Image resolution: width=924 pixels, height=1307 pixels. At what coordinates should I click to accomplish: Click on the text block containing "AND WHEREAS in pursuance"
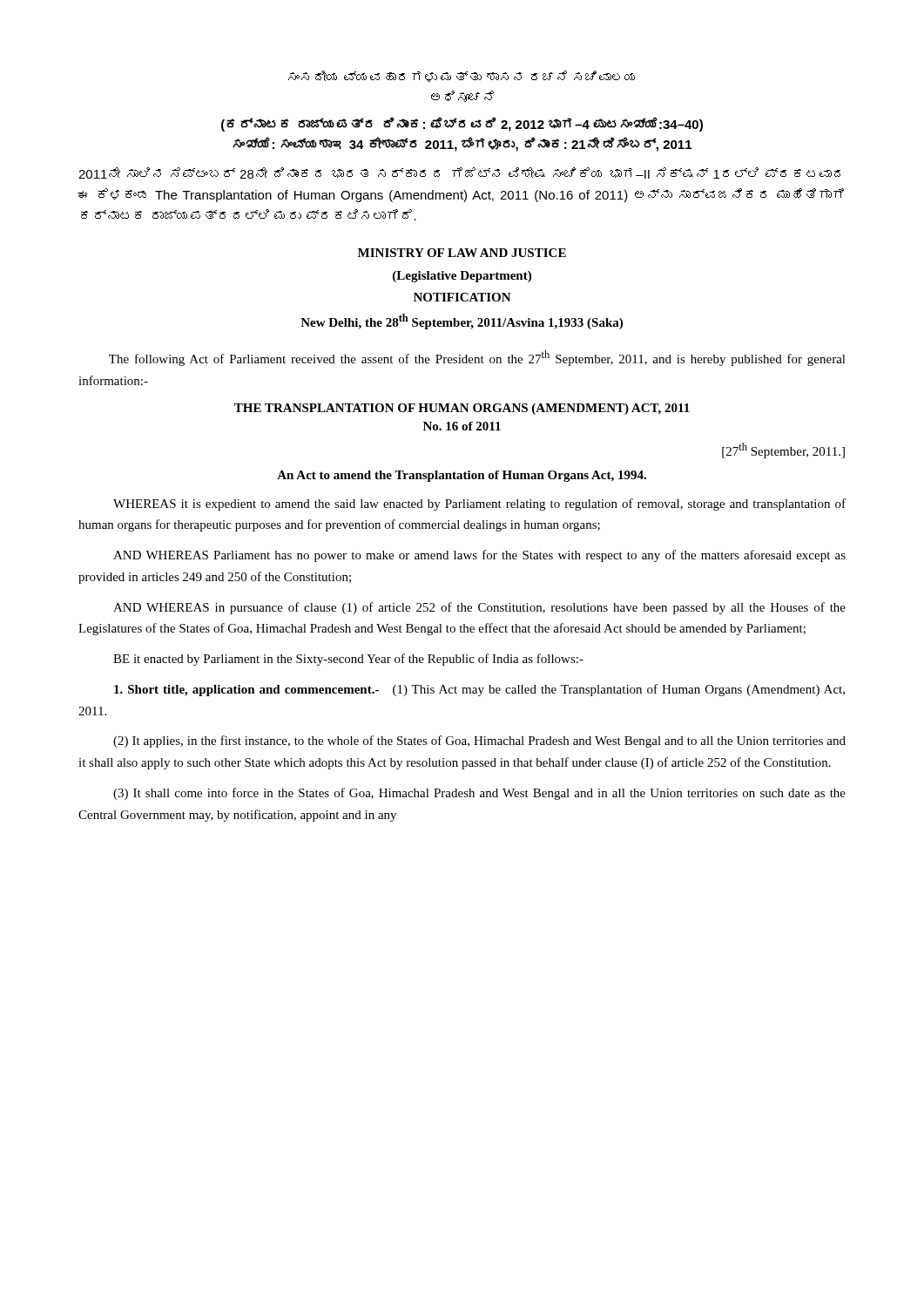(x=462, y=618)
